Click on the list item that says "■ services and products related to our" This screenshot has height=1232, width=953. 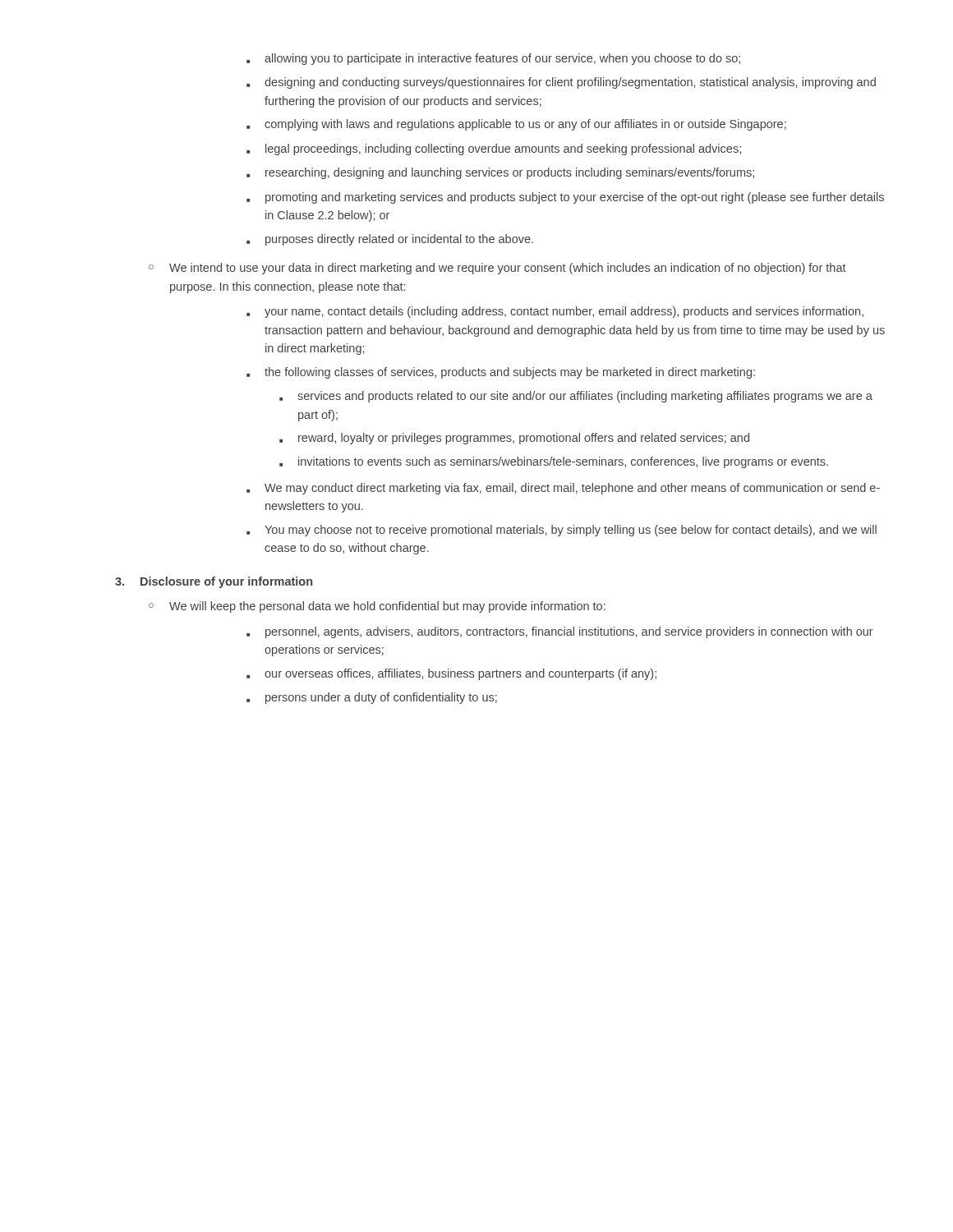[x=583, y=405]
